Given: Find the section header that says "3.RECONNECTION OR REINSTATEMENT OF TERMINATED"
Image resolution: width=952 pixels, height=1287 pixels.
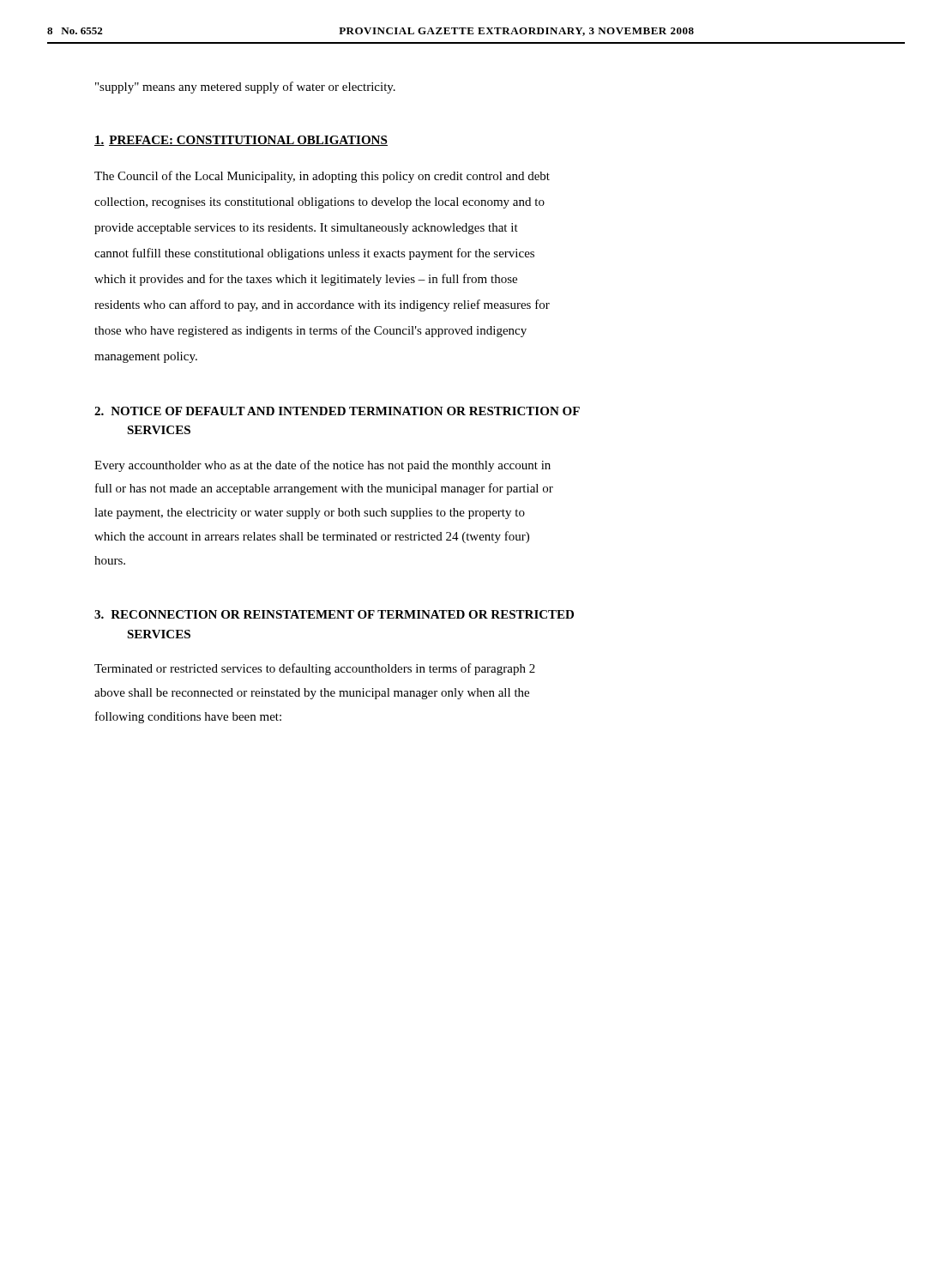Looking at the screenshot, I should click(x=334, y=624).
